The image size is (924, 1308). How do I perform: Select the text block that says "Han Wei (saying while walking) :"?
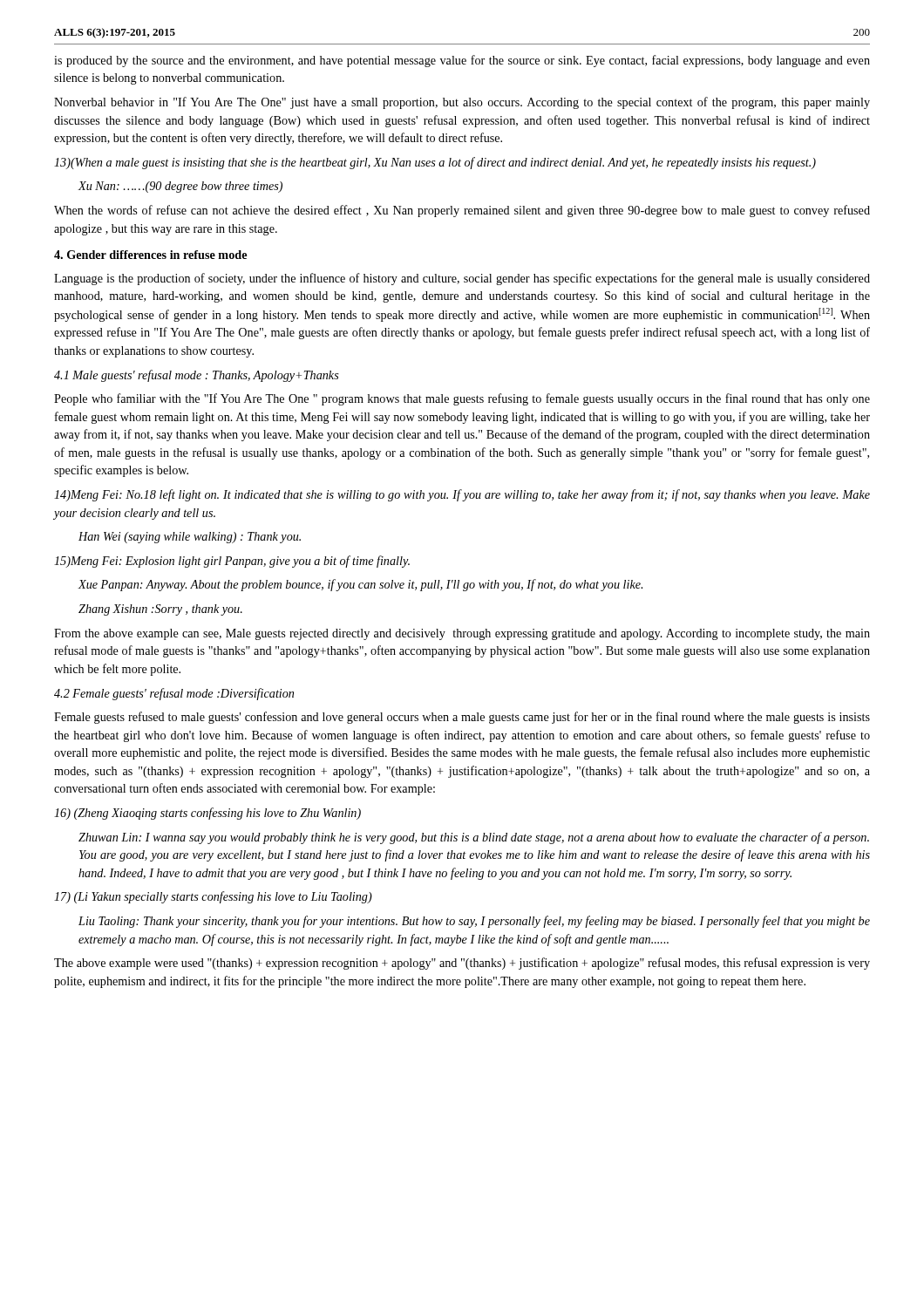190,538
